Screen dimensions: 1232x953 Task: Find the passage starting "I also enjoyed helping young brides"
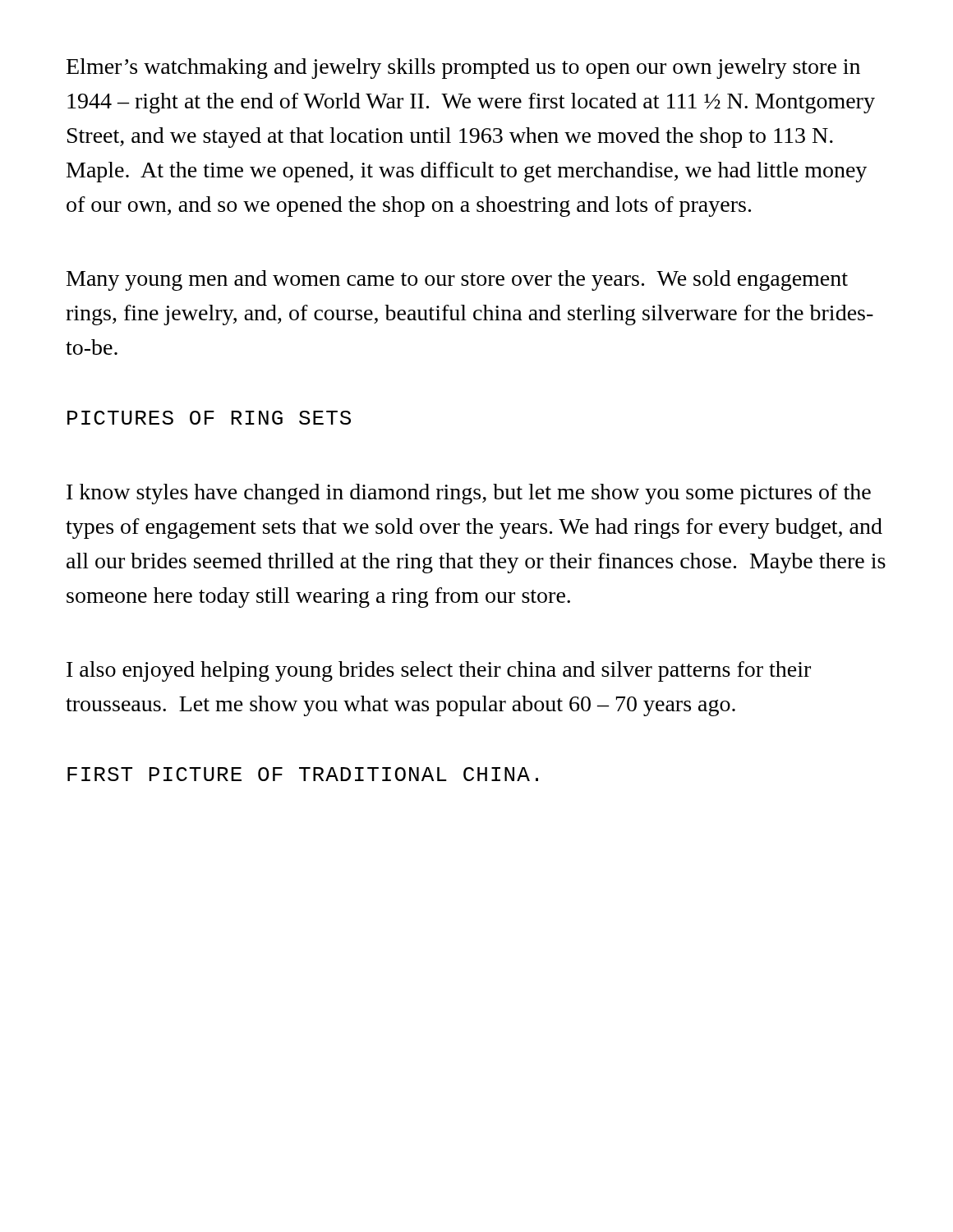[438, 686]
